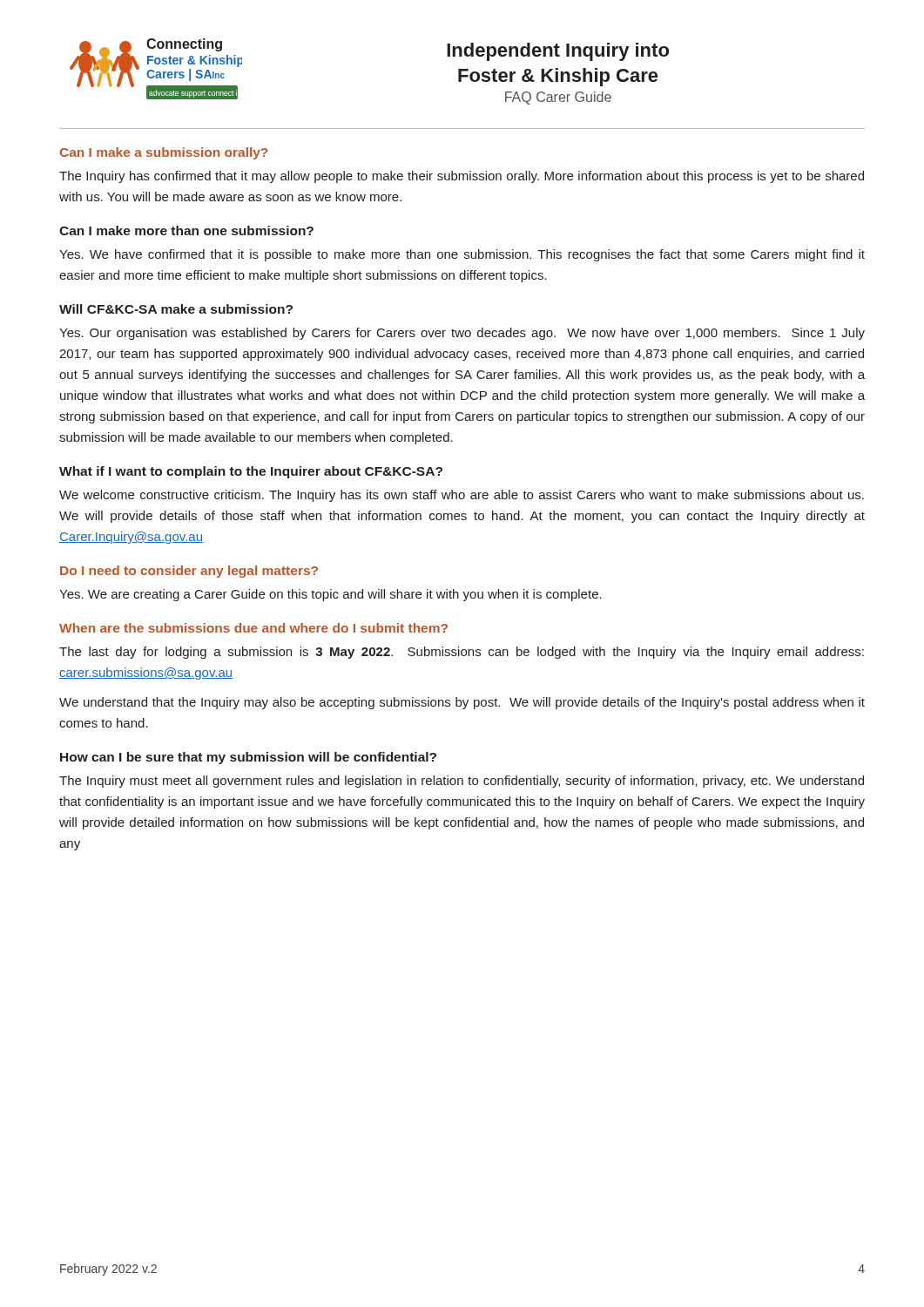Viewport: 924px width, 1307px height.
Task: Where is the passage that starts "The Inquiry has"?
Action: [x=462, y=186]
